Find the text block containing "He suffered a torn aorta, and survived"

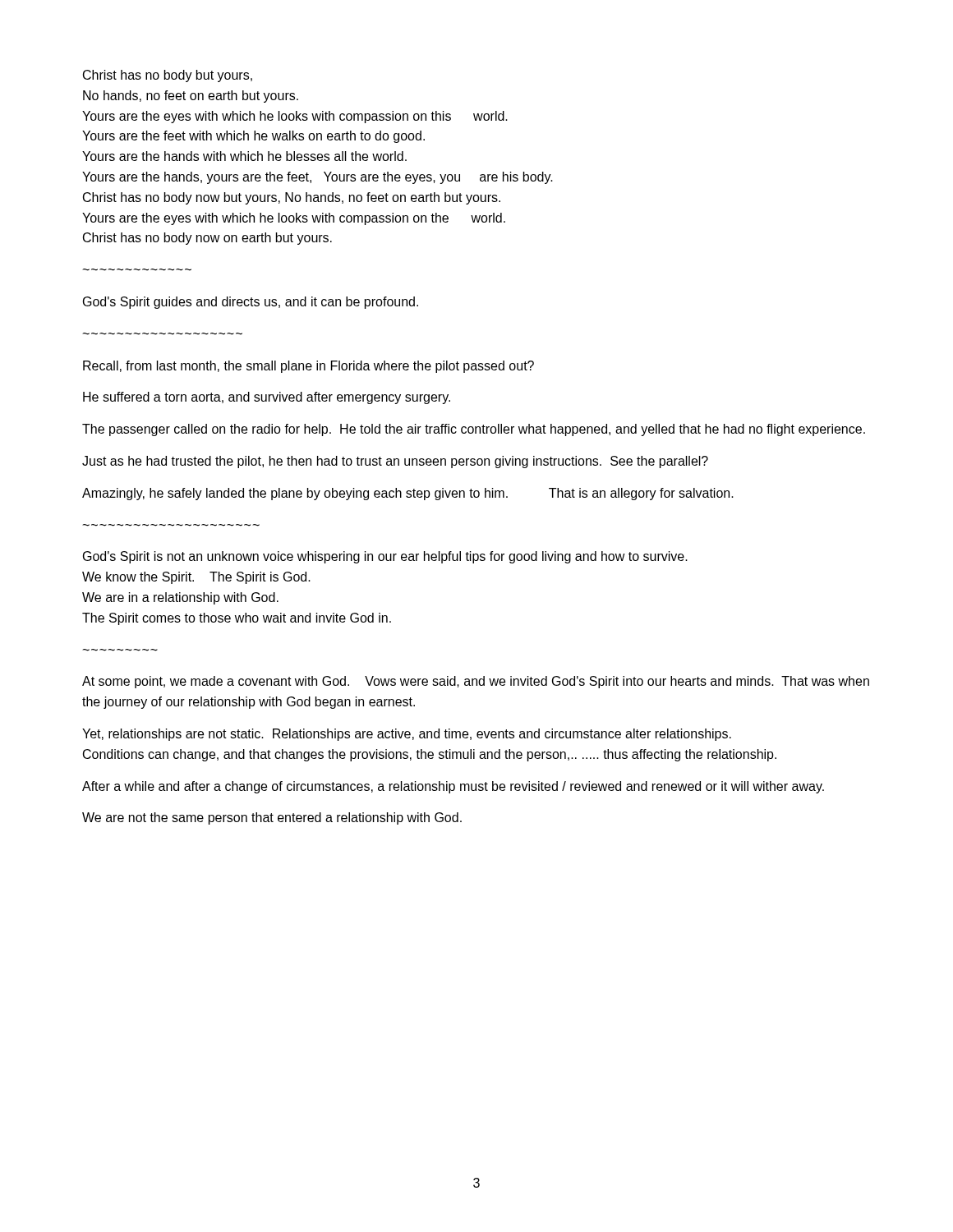coord(267,397)
